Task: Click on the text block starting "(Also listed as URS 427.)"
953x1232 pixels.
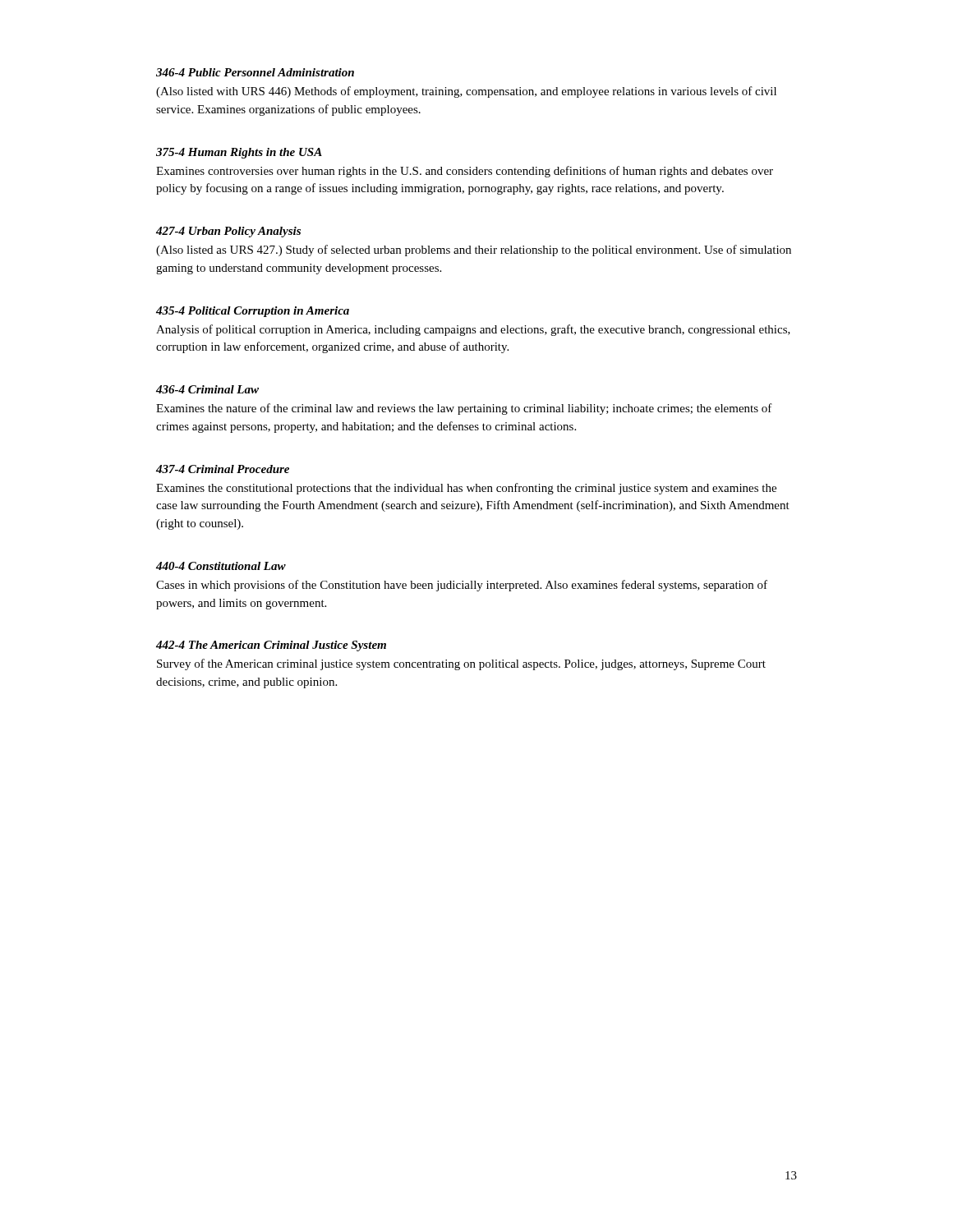Action: [476, 259]
